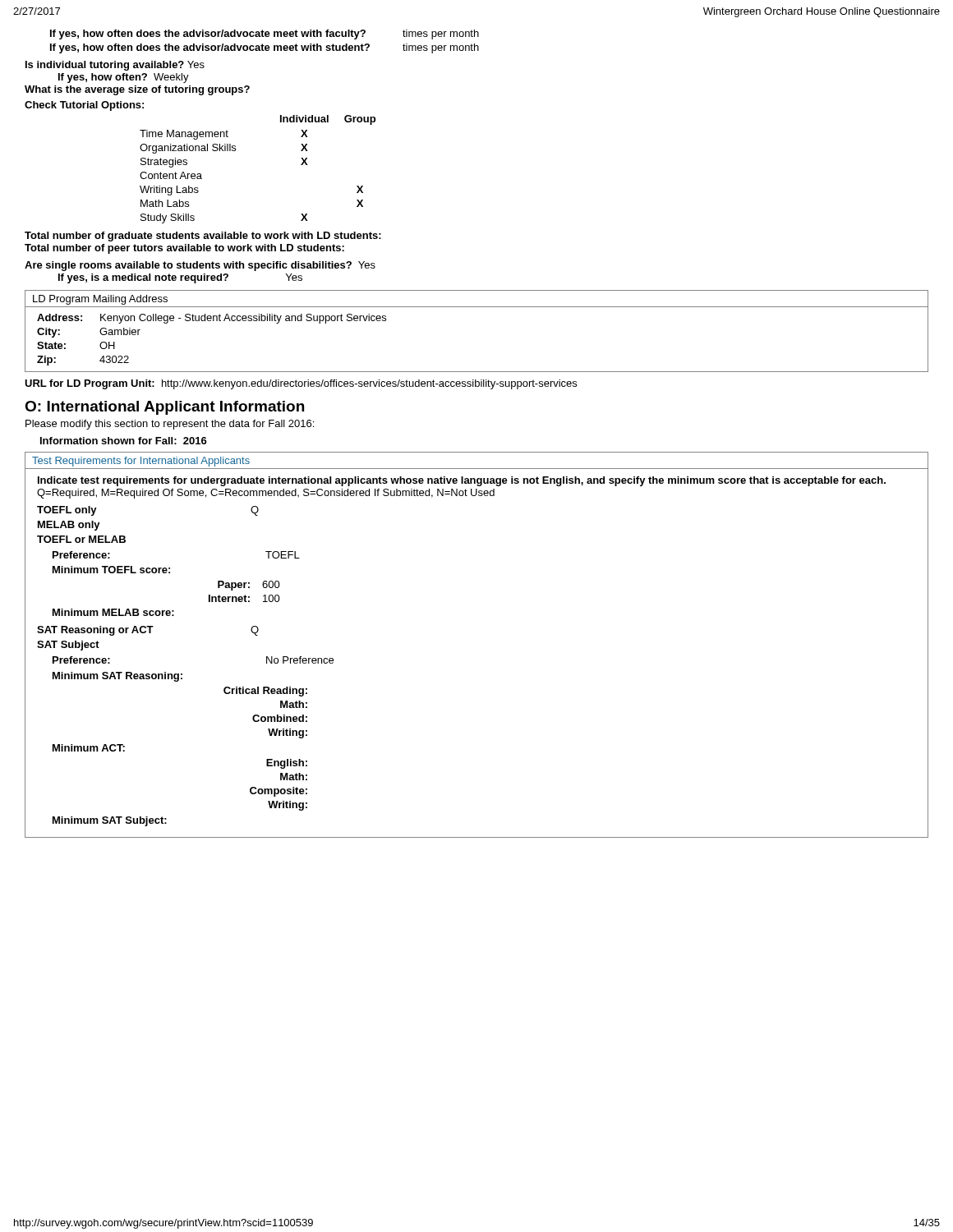Point to the block beginning "SAT Reasoning or ACT Q SAT"
The height and width of the screenshot is (1232, 953).
coord(148,631)
